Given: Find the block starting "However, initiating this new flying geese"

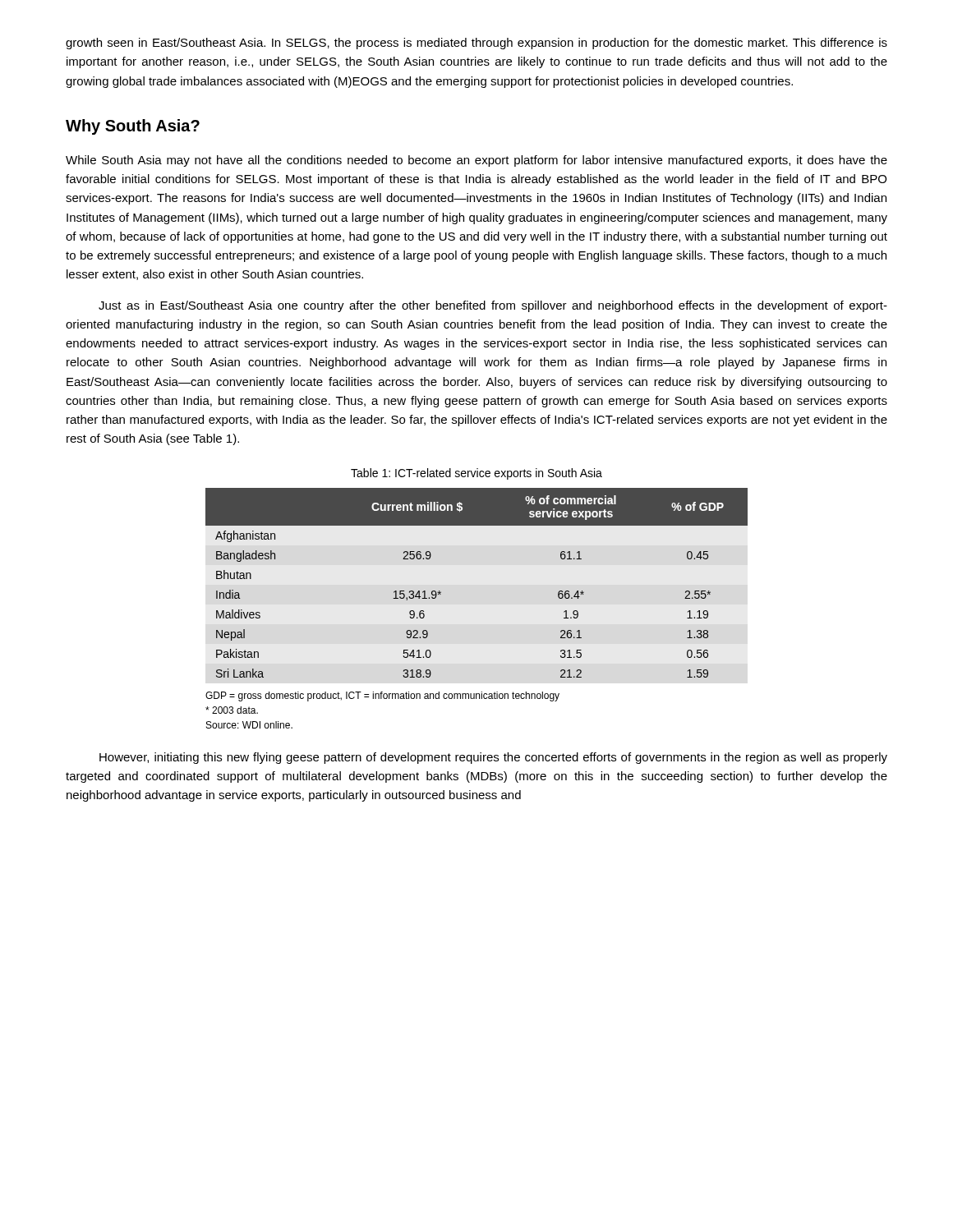Looking at the screenshot, I should tap(476, 776).
